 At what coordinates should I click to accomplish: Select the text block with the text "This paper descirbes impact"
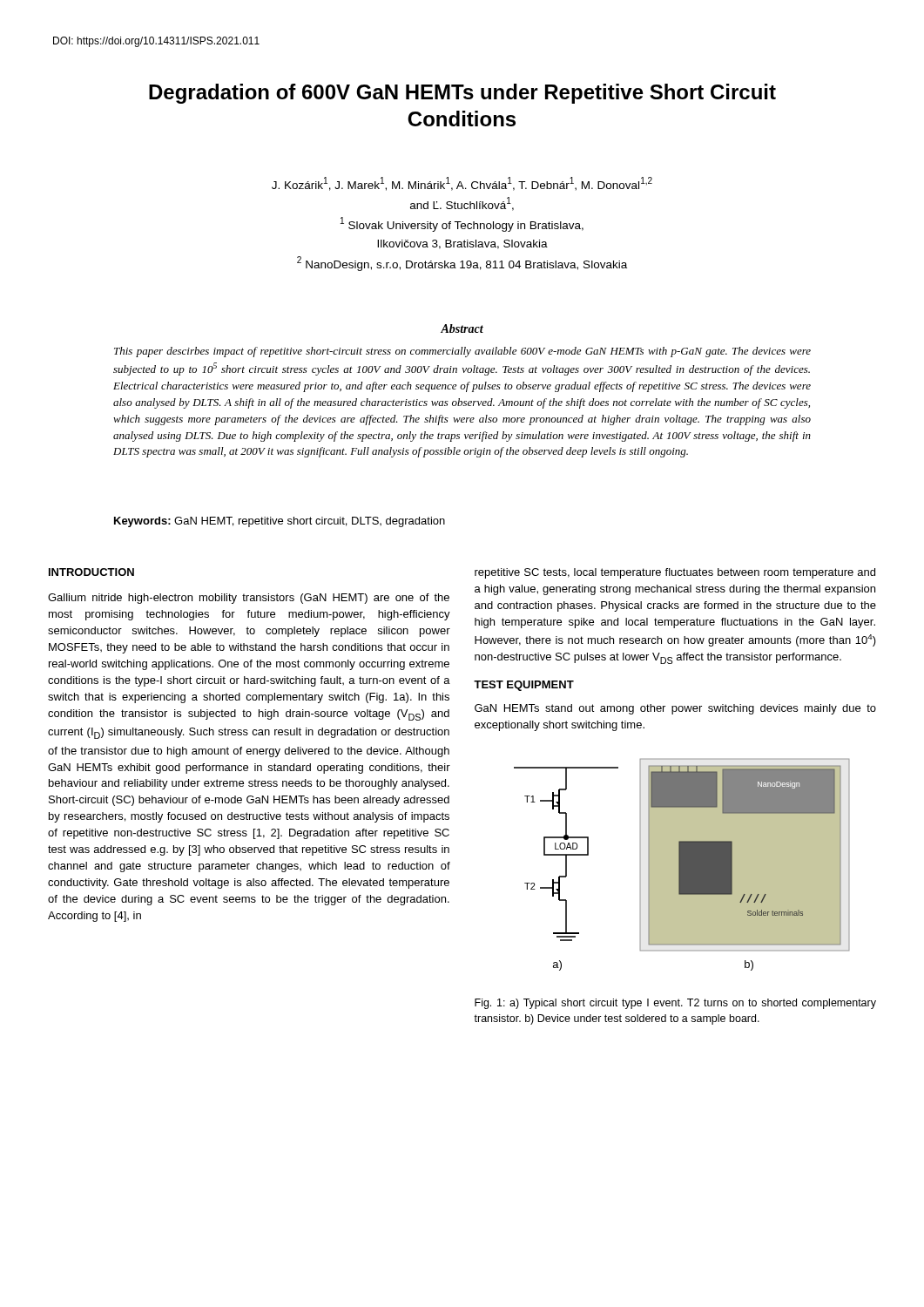(462, 401)
